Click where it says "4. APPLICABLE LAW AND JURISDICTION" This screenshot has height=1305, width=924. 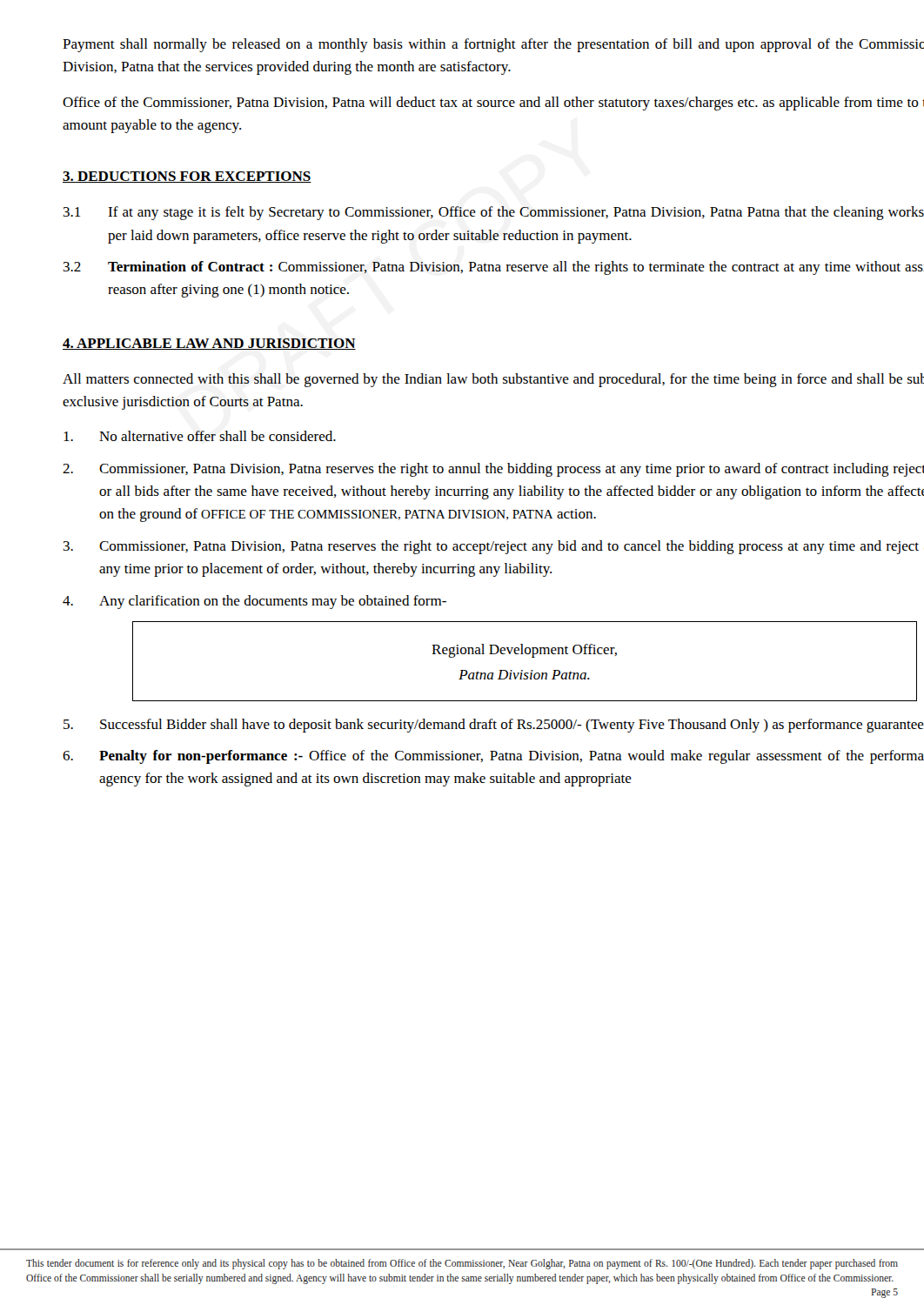[x=209, y=343]
